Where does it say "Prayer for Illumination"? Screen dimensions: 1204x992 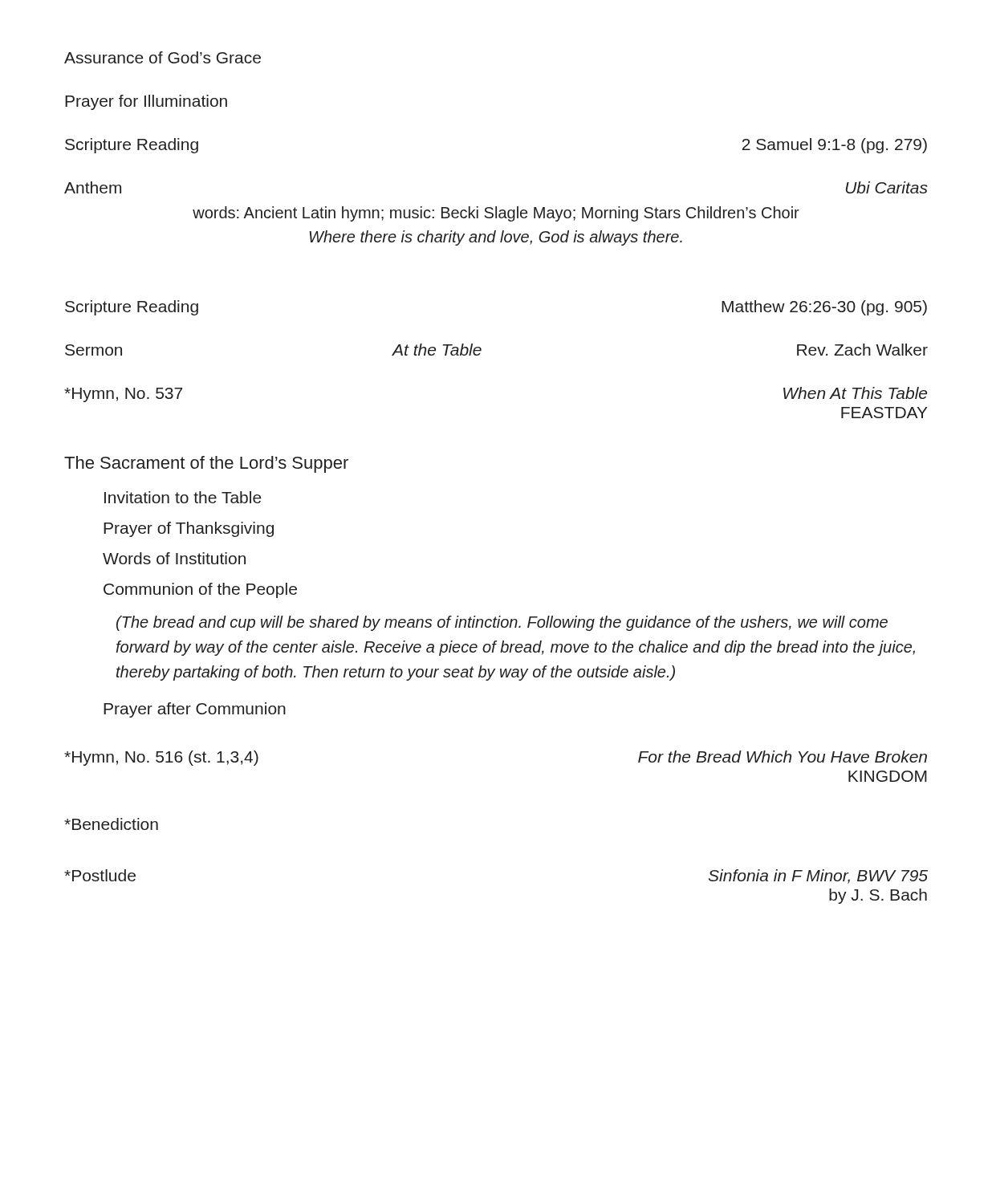pyautogui.click(x=146, y=101)
